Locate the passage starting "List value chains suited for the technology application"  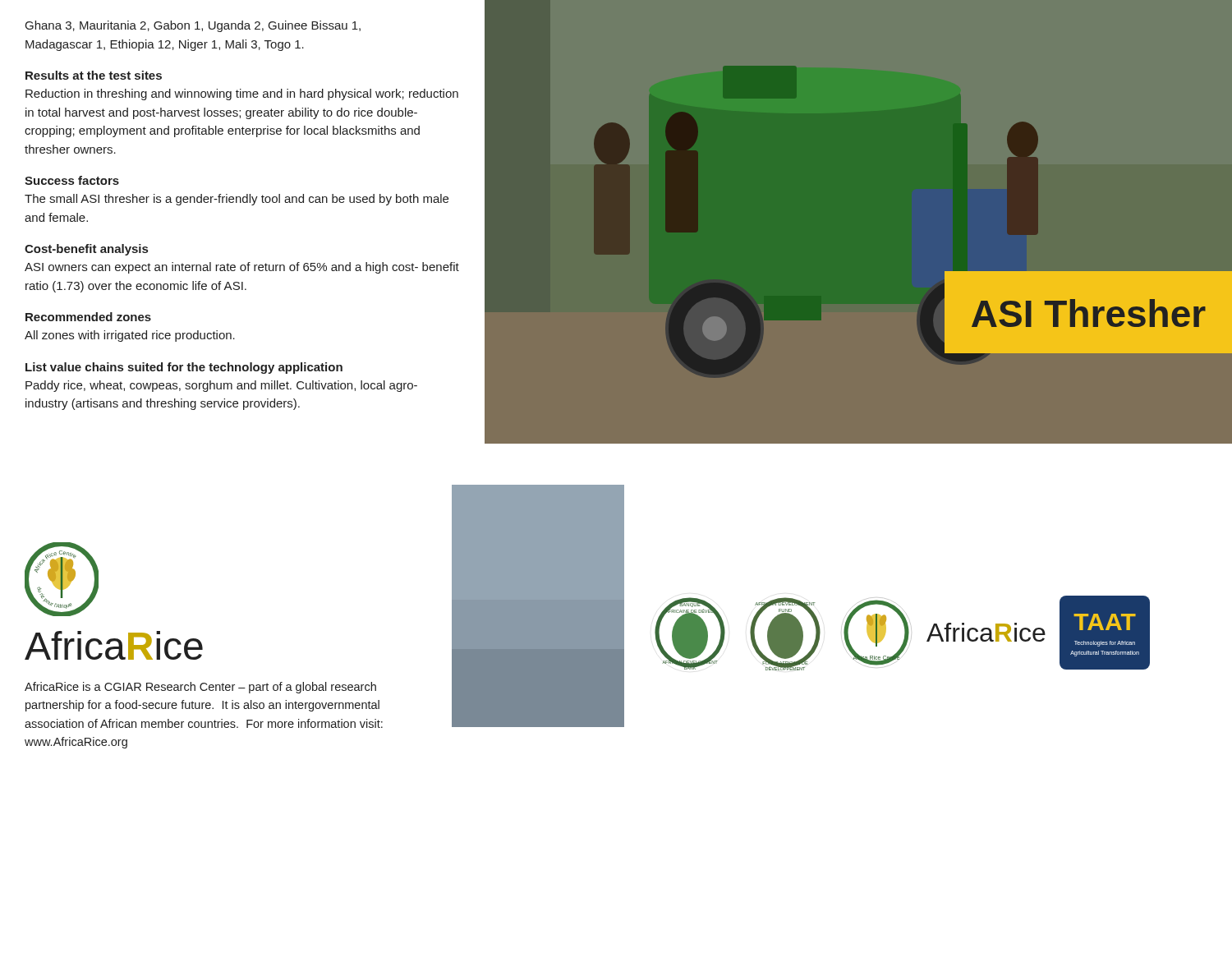(x=184, y=366)
